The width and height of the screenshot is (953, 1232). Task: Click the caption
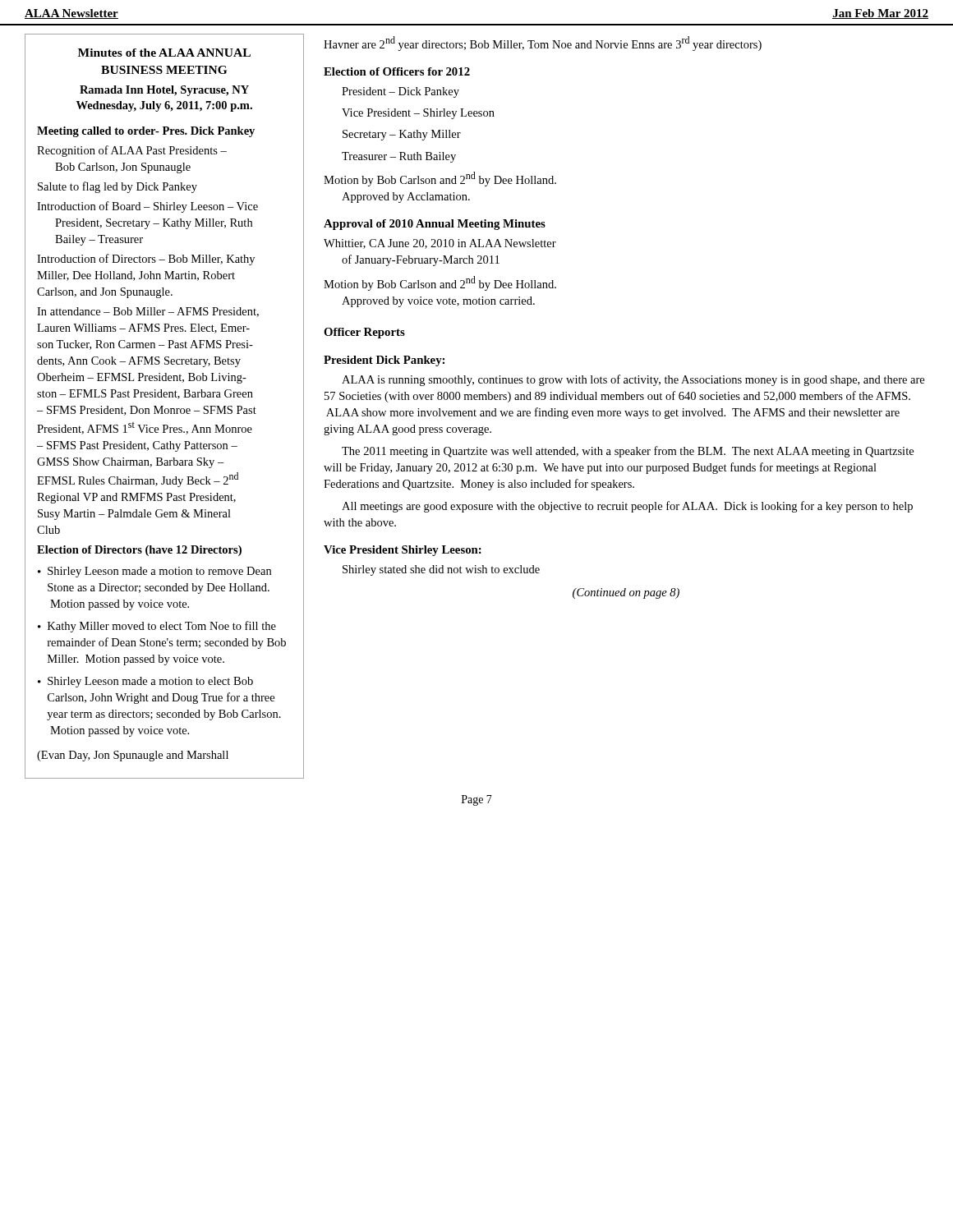[626, 593]
